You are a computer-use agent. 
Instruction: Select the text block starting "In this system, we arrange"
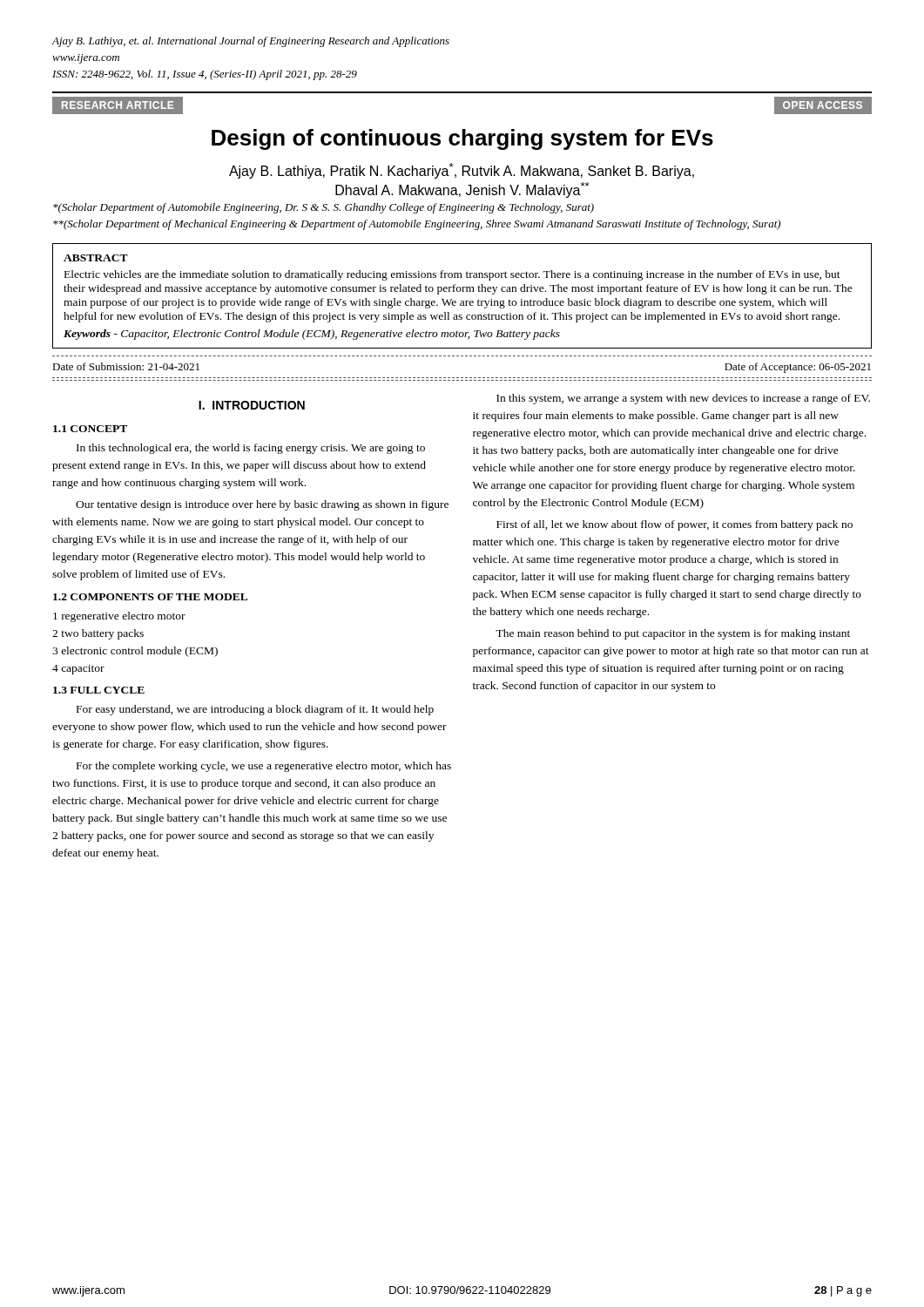pyautogui.click(x=672, y=450)
